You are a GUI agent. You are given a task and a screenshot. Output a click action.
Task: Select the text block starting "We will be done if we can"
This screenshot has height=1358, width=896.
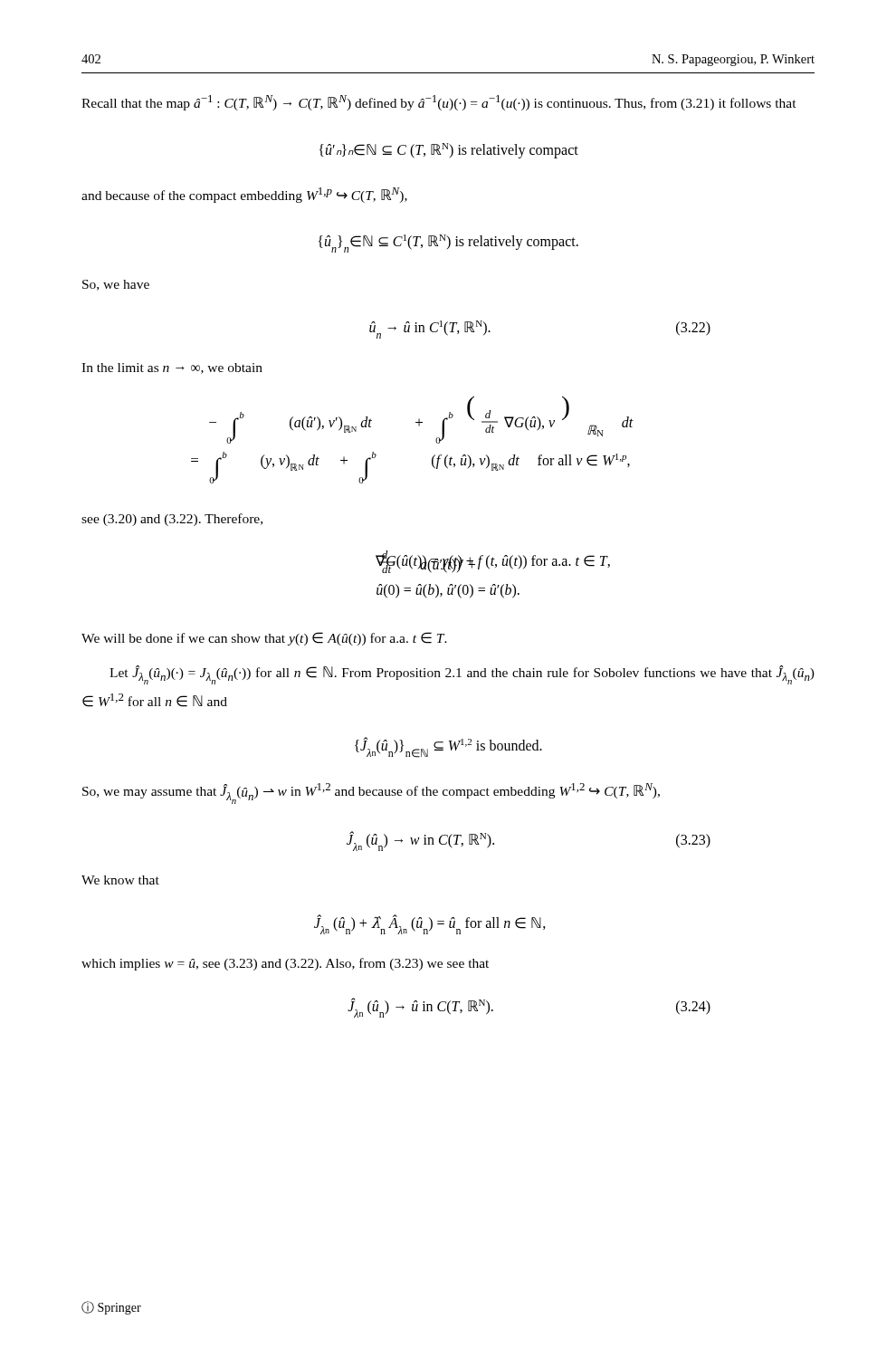[448, 638]
